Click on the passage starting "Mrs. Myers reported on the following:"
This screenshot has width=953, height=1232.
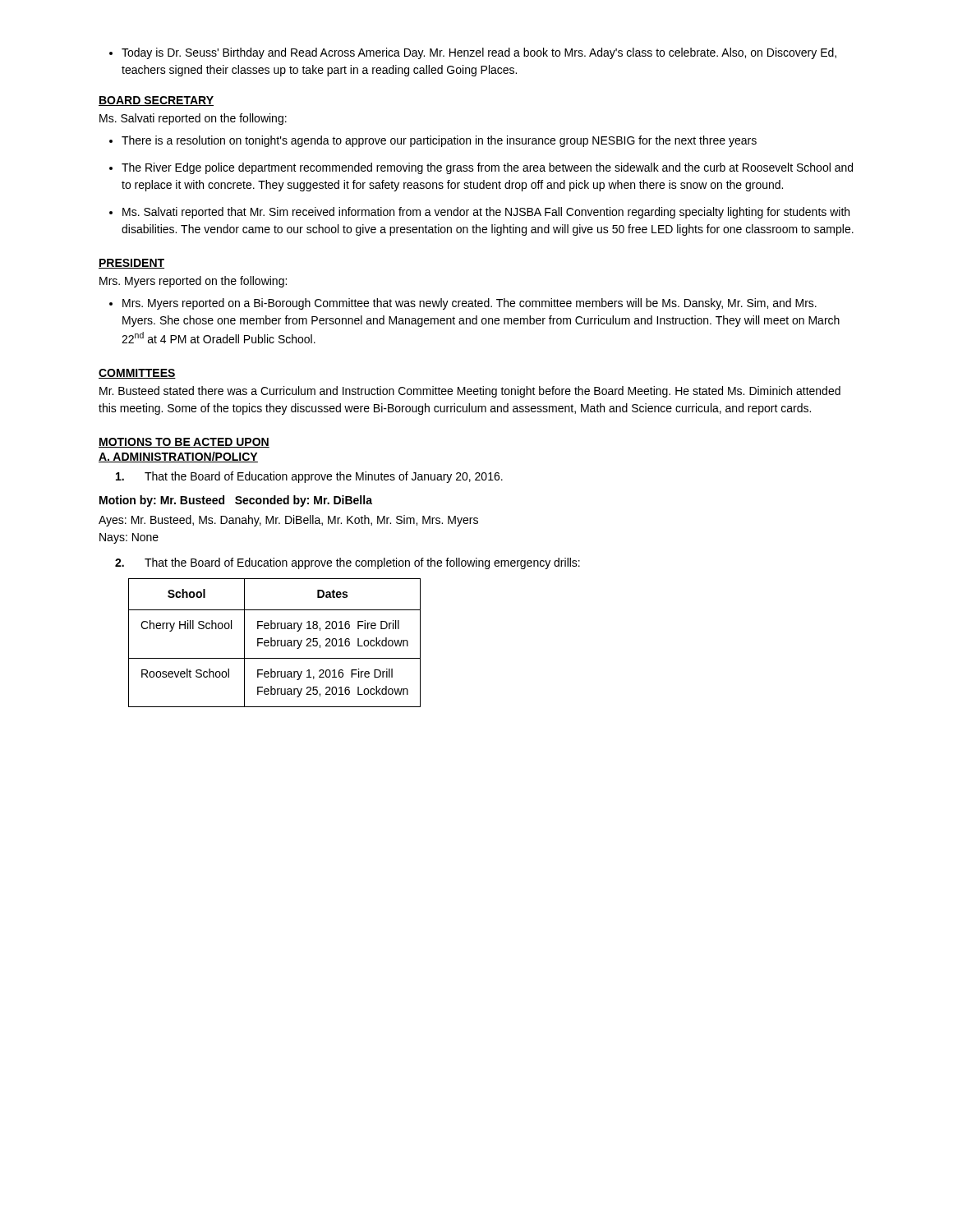[x=193, y=281]
